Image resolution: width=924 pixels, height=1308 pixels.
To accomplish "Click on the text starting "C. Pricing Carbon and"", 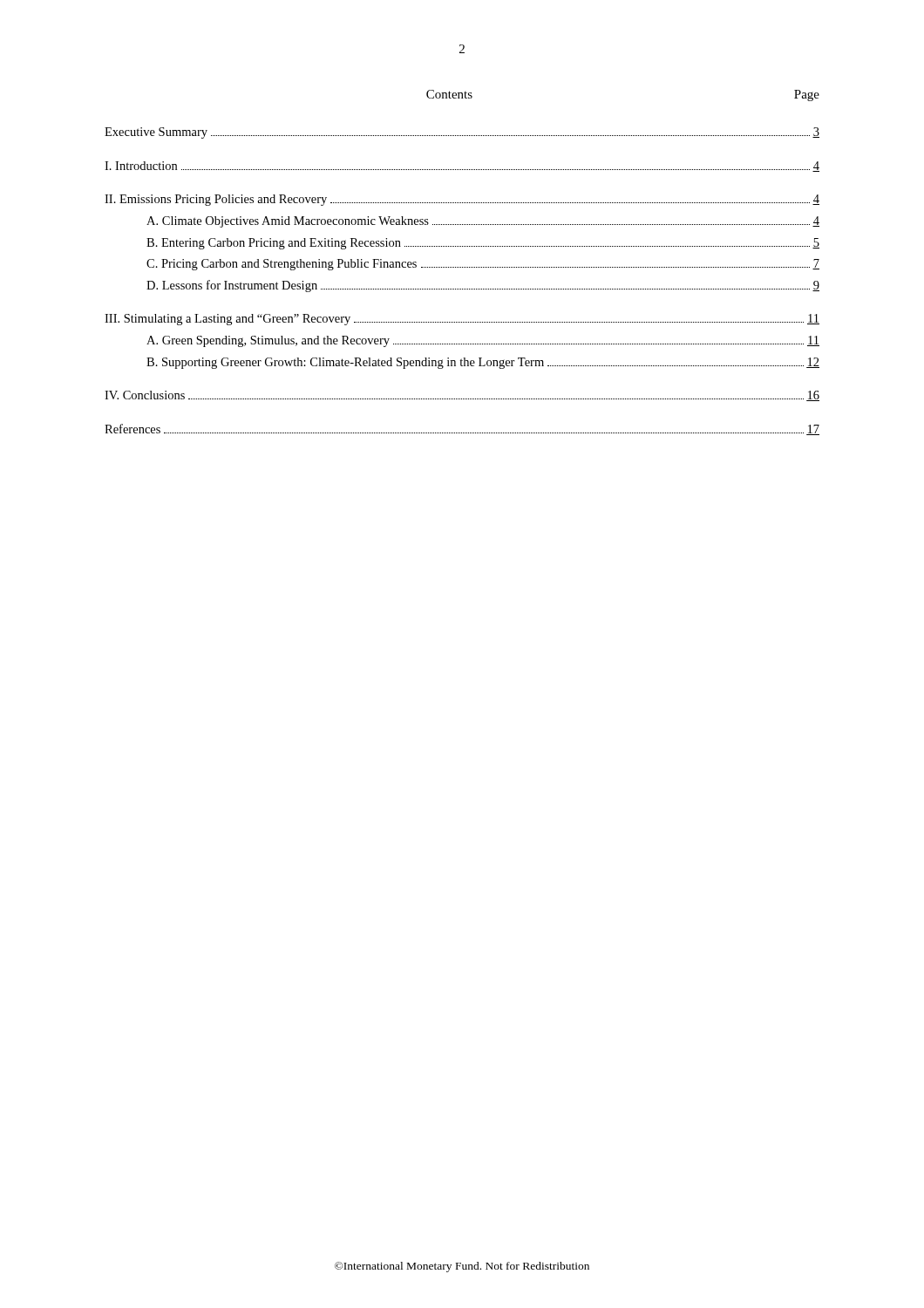I will coord(483,264).
